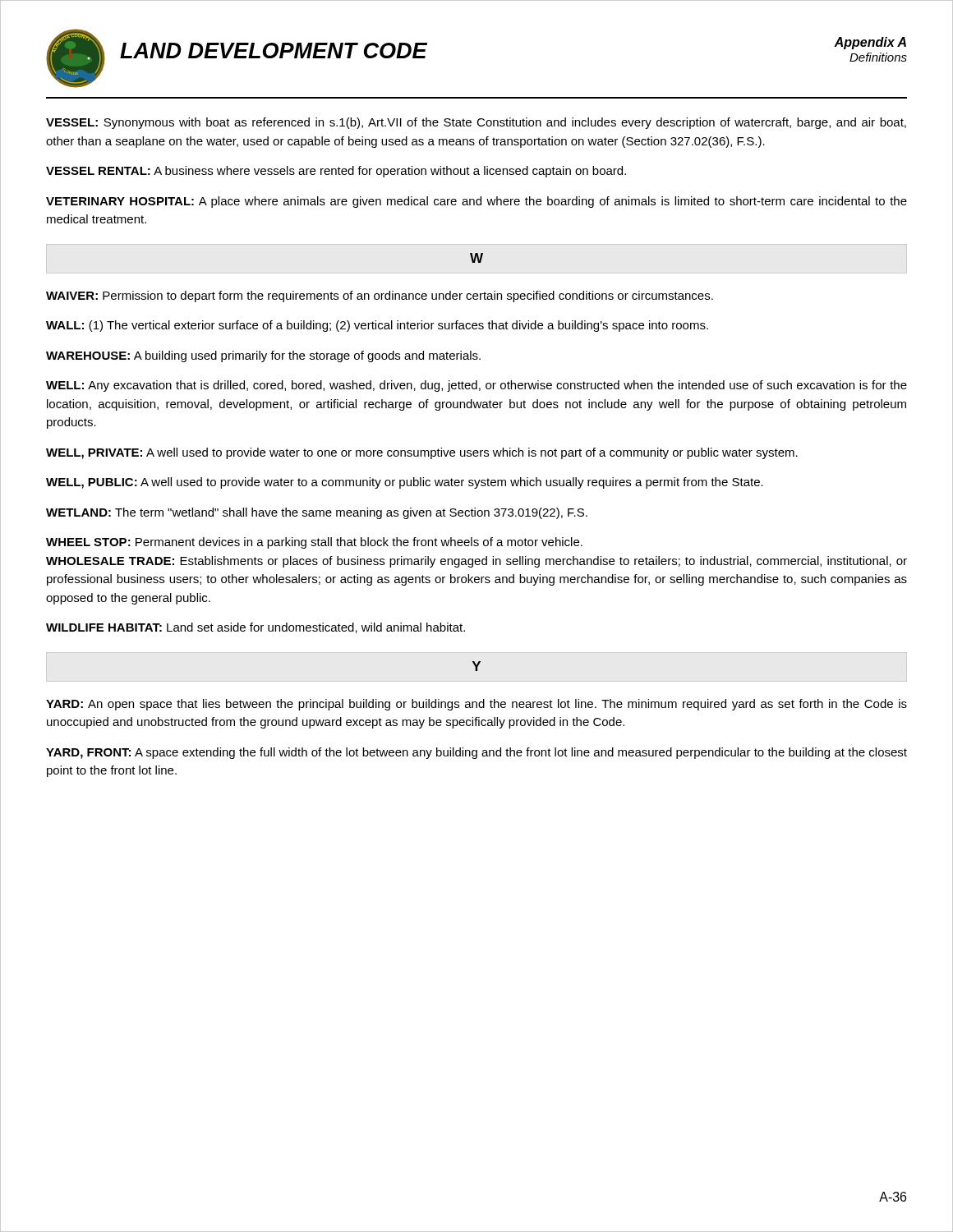Point to the block beginning "VESSEL RENTAL: A business where vessels are"
This screenshot has height=1232, width=953.
point(337,170)
